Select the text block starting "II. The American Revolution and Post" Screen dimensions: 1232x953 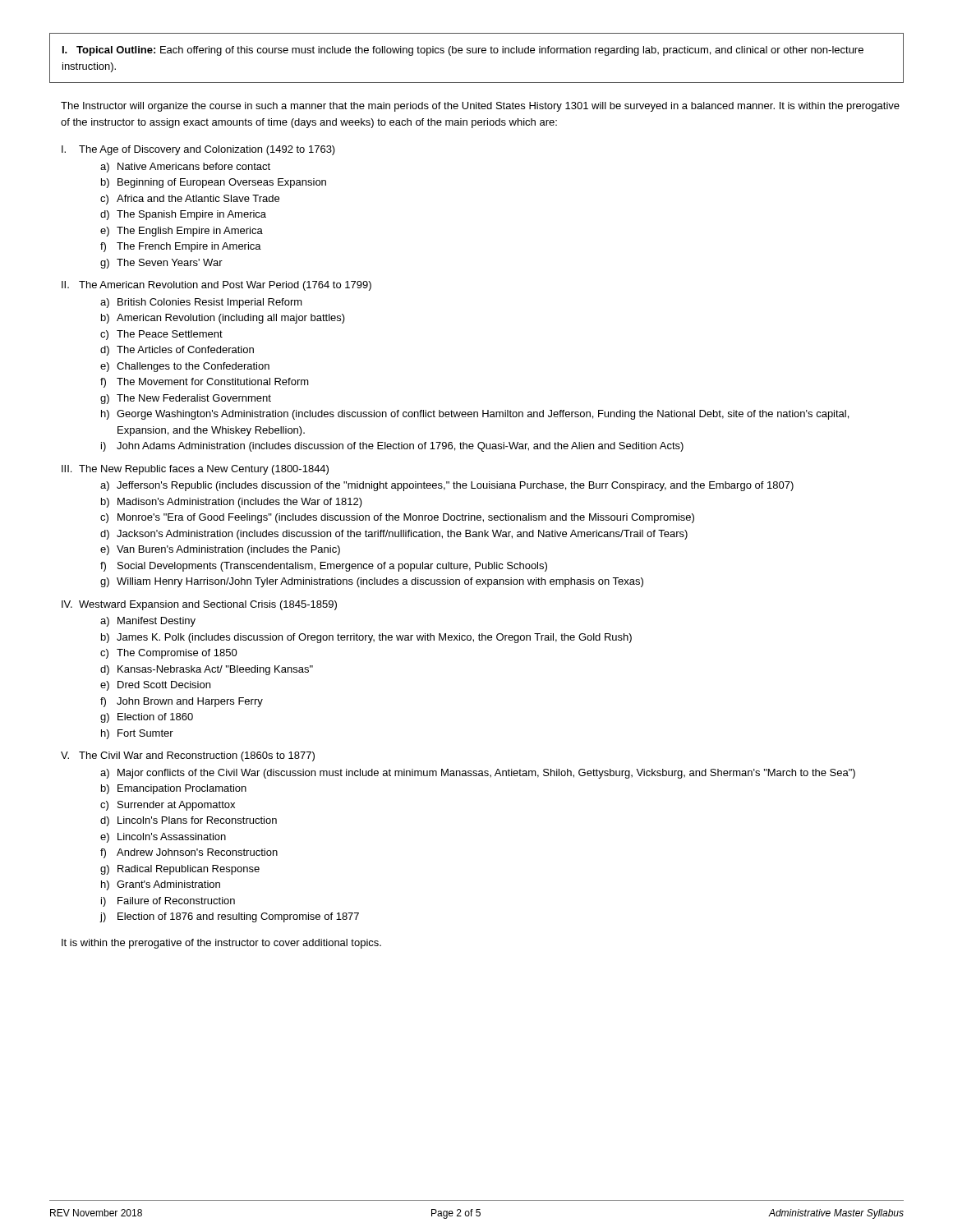click(216, 286)
